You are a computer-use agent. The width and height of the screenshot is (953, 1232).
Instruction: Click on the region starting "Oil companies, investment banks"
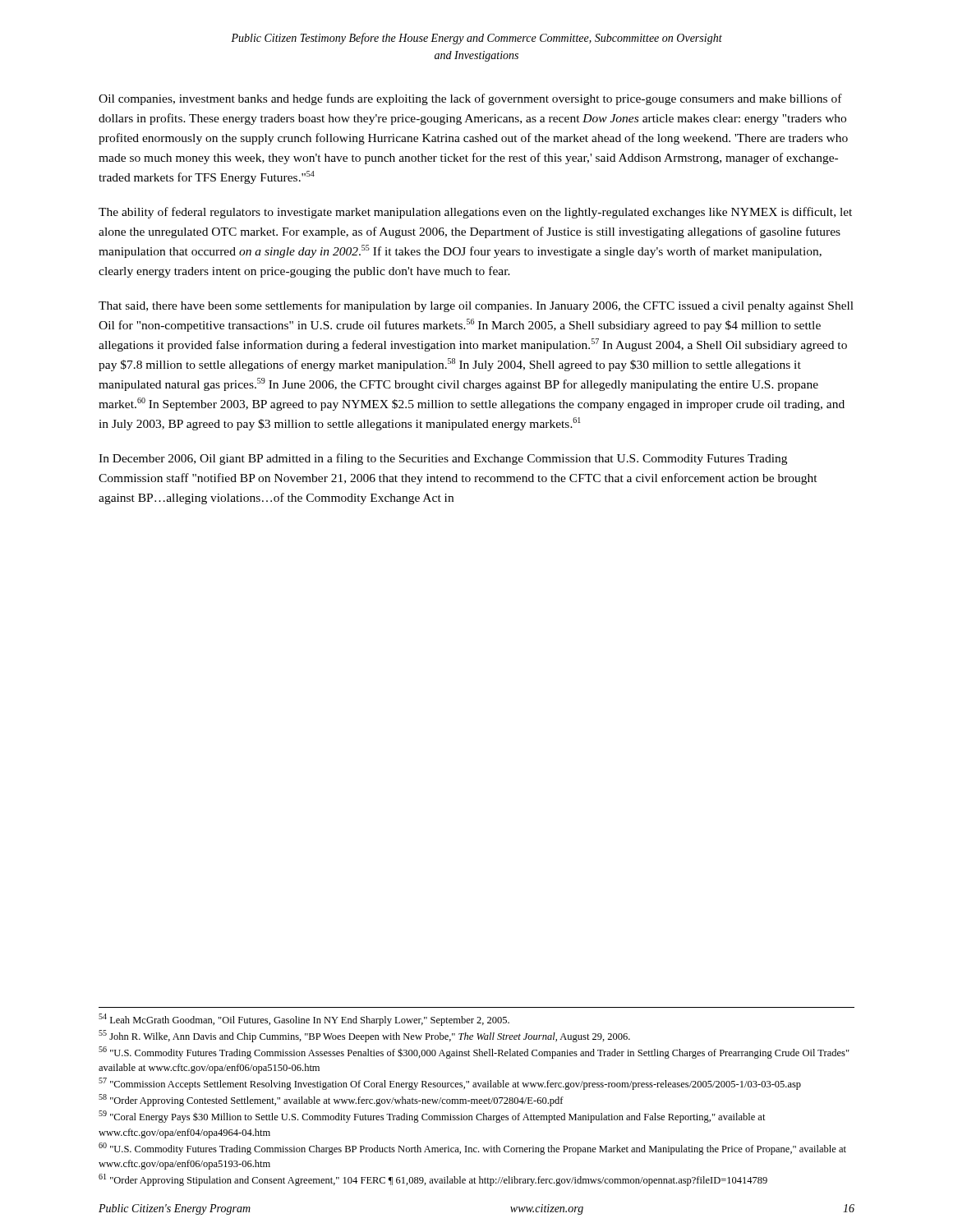pyautogui.click(x=473, y=138)
